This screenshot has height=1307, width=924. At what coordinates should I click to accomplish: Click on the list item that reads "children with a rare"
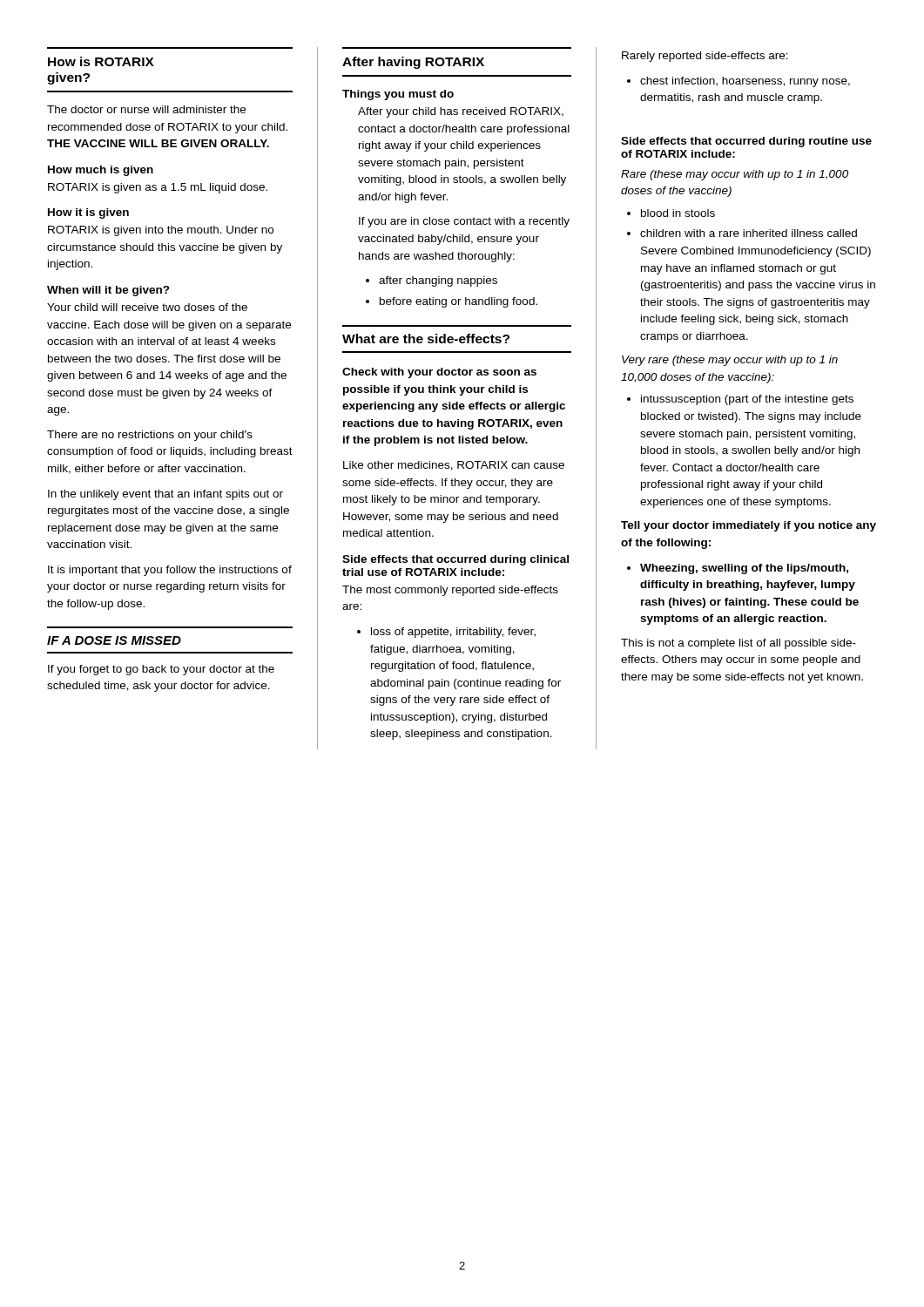tap(758, 285)
